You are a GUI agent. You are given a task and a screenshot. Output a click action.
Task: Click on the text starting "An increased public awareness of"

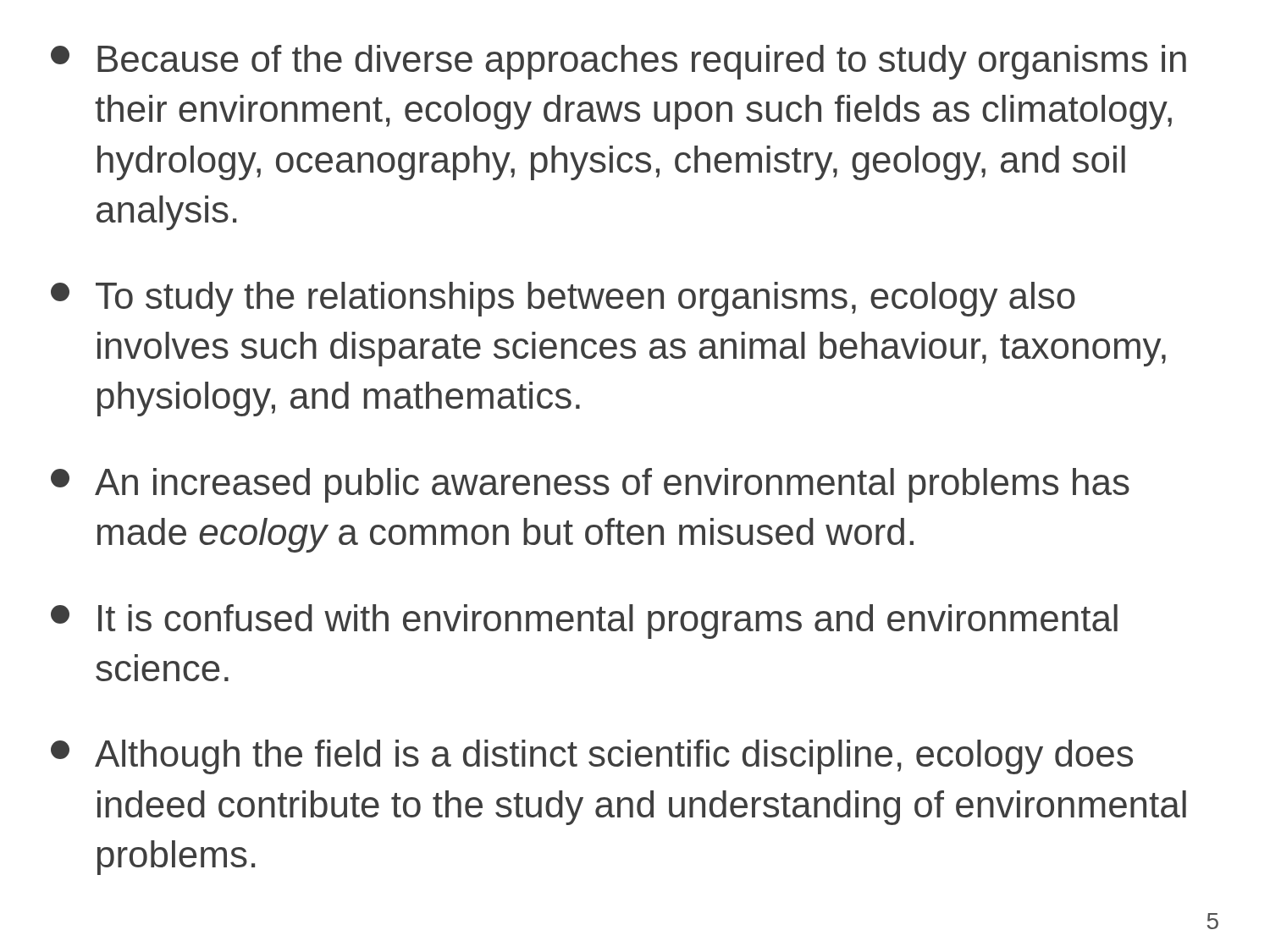627,507
